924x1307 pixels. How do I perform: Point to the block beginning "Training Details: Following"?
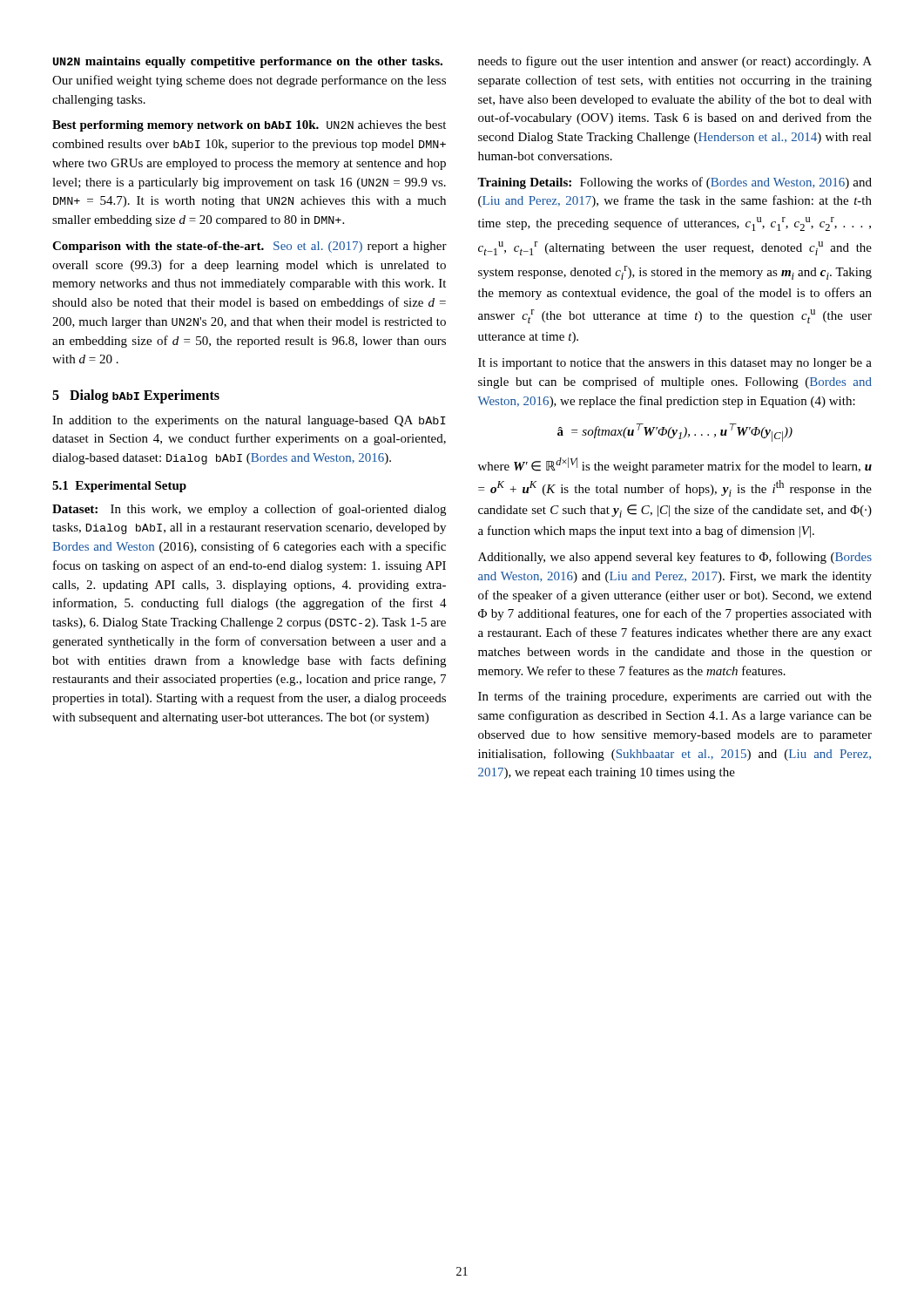(x=675, y=260)
